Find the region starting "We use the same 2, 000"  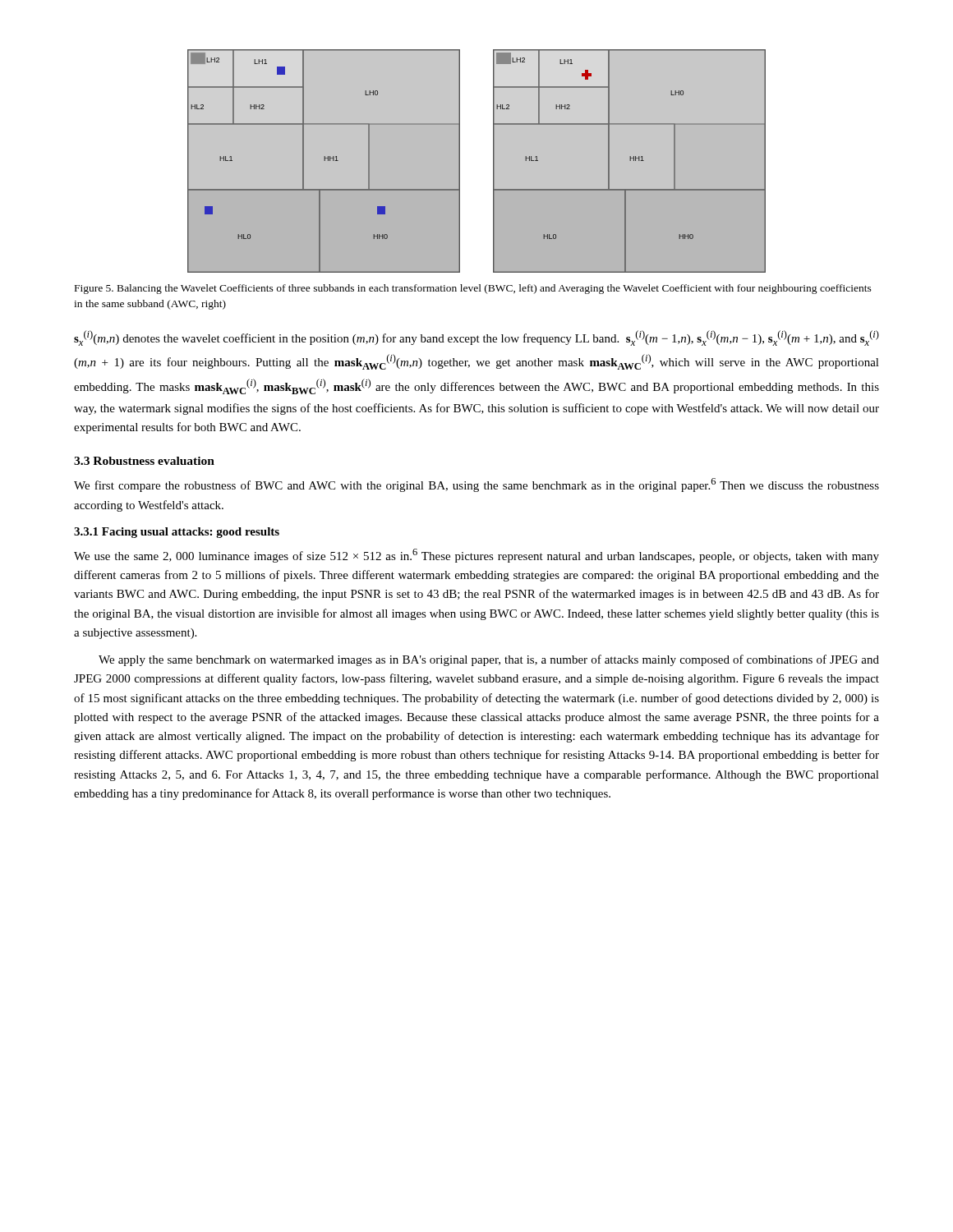tap(476, 593)
